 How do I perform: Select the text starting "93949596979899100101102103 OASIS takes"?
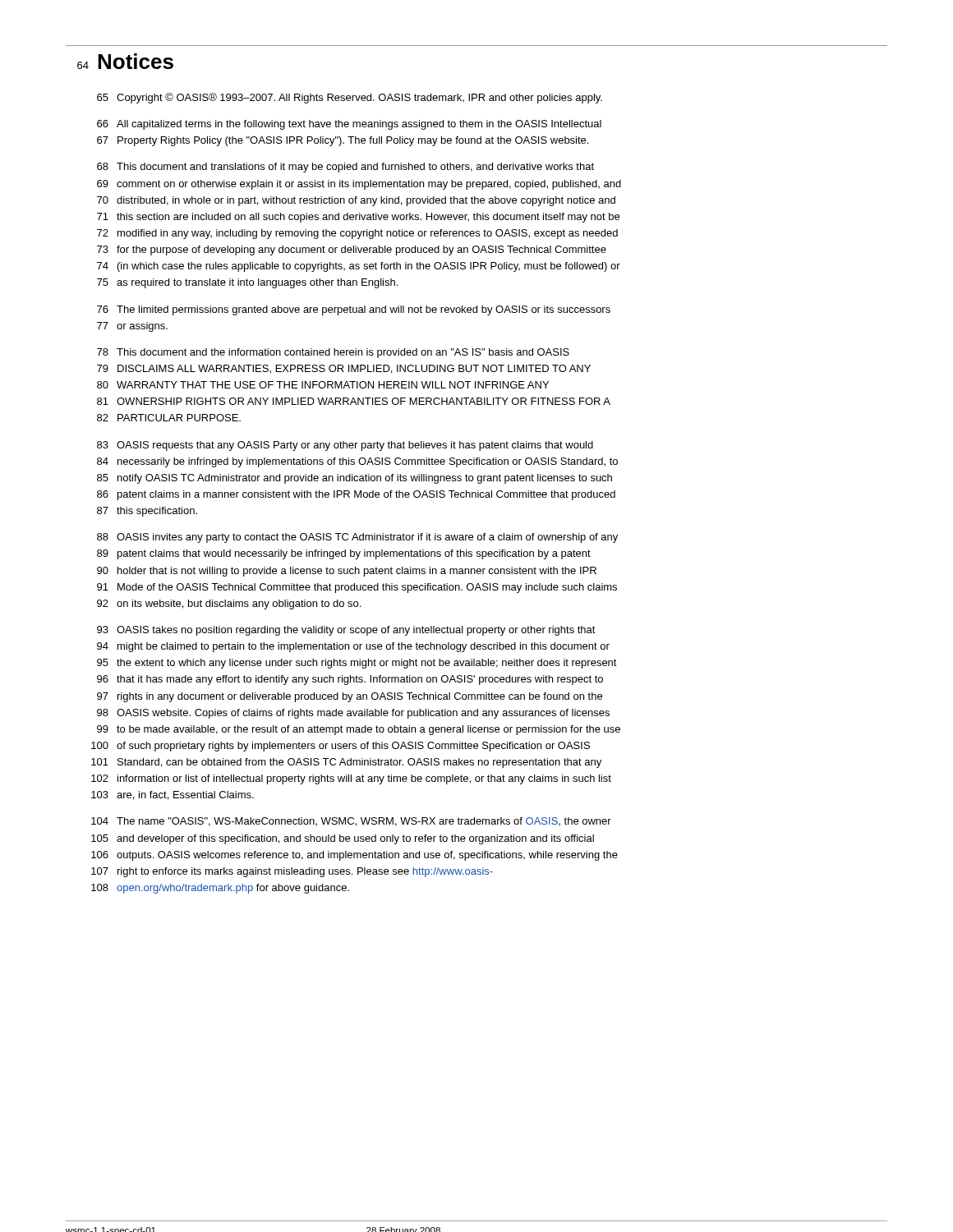[476, 713]
